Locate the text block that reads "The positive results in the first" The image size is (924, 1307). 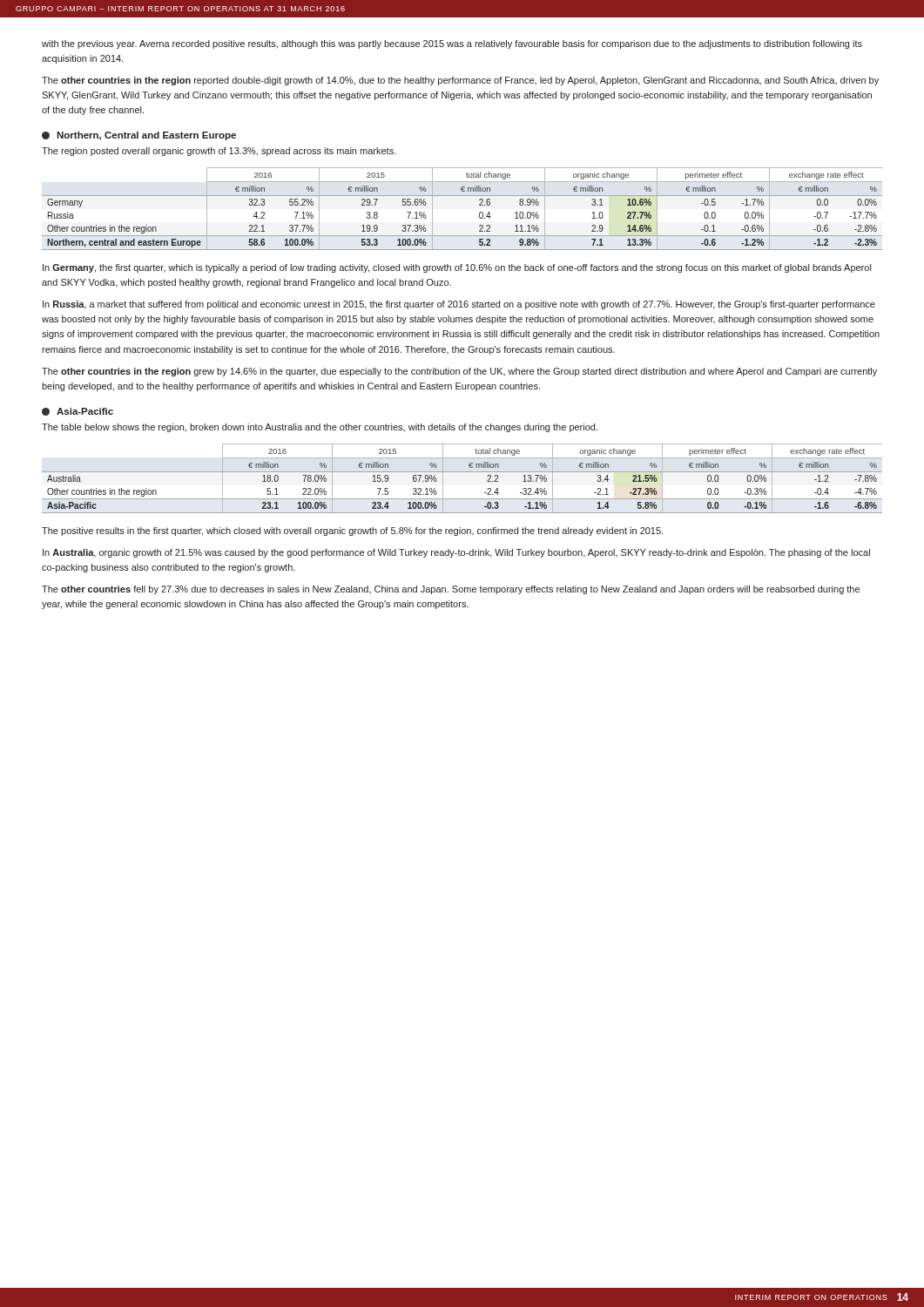point(462,531)
